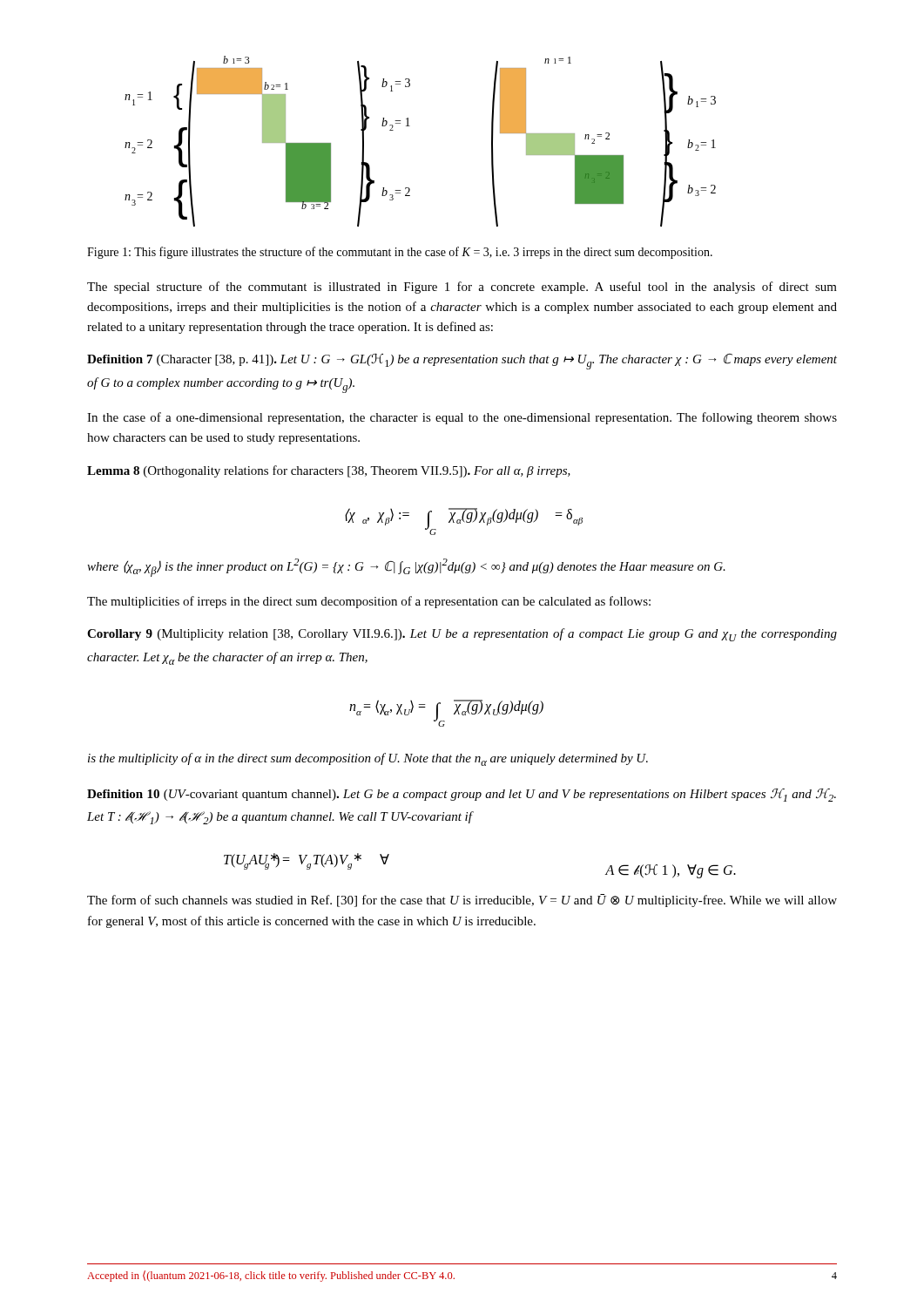Select the element starting "The multiplicities of irreps in"
Image resolution: width=924 pixels, height=1307 pixels.
369,601
